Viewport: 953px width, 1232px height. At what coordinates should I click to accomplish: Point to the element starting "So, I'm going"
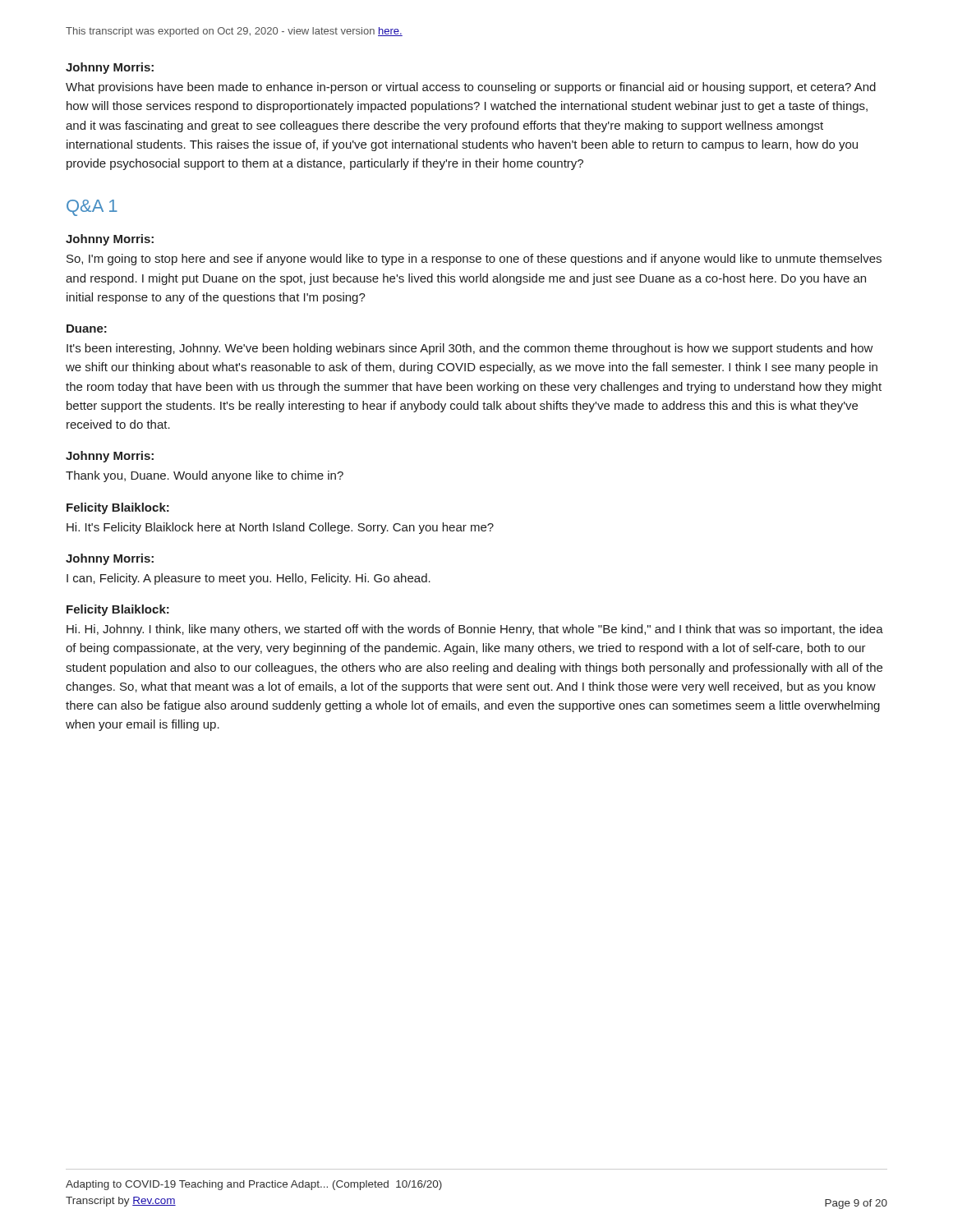point(474,278)
